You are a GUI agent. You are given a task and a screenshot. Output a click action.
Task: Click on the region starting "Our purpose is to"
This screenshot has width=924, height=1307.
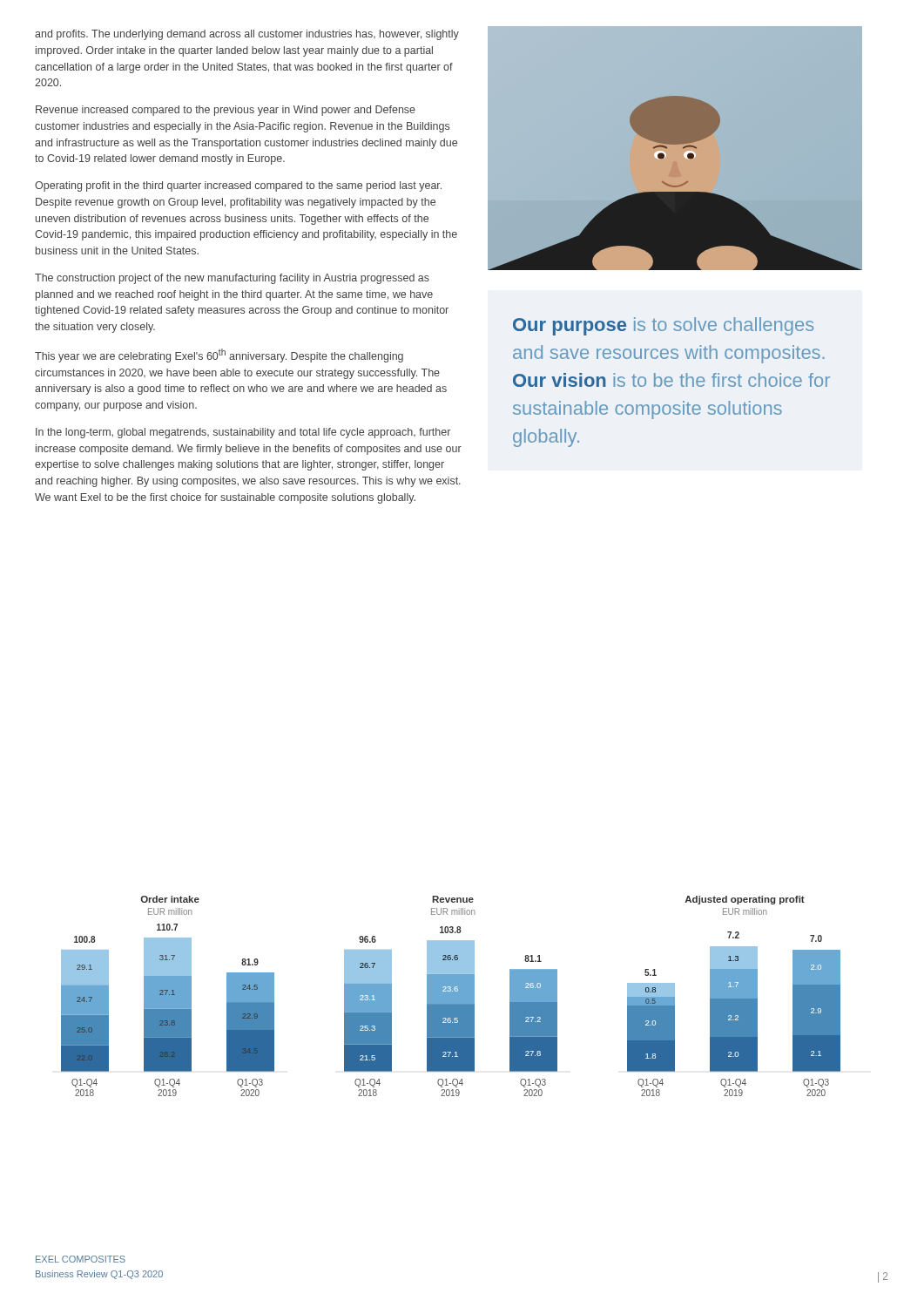point(675,381)
